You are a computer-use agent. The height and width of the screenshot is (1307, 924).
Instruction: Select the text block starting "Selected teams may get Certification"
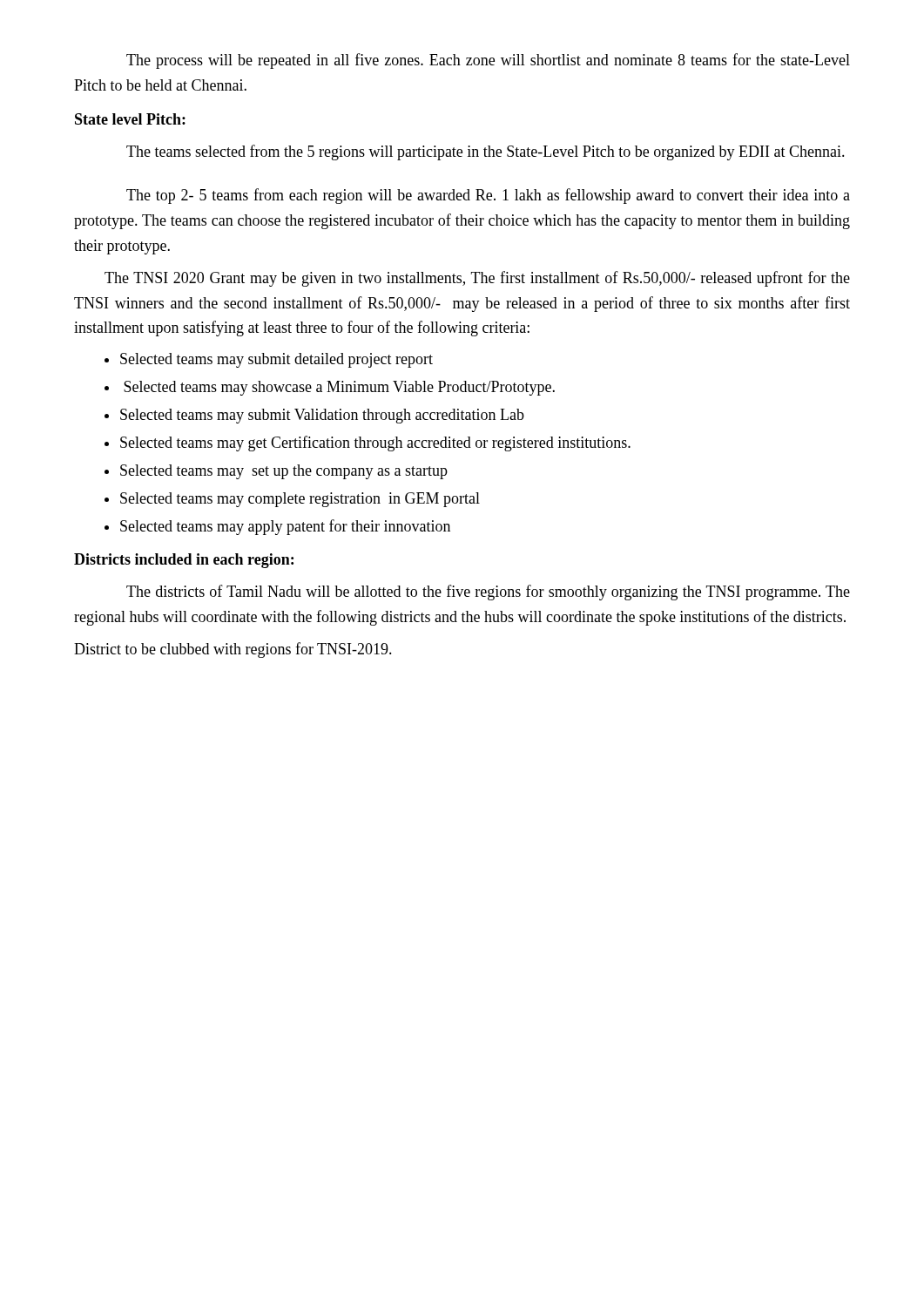point(375,442)
